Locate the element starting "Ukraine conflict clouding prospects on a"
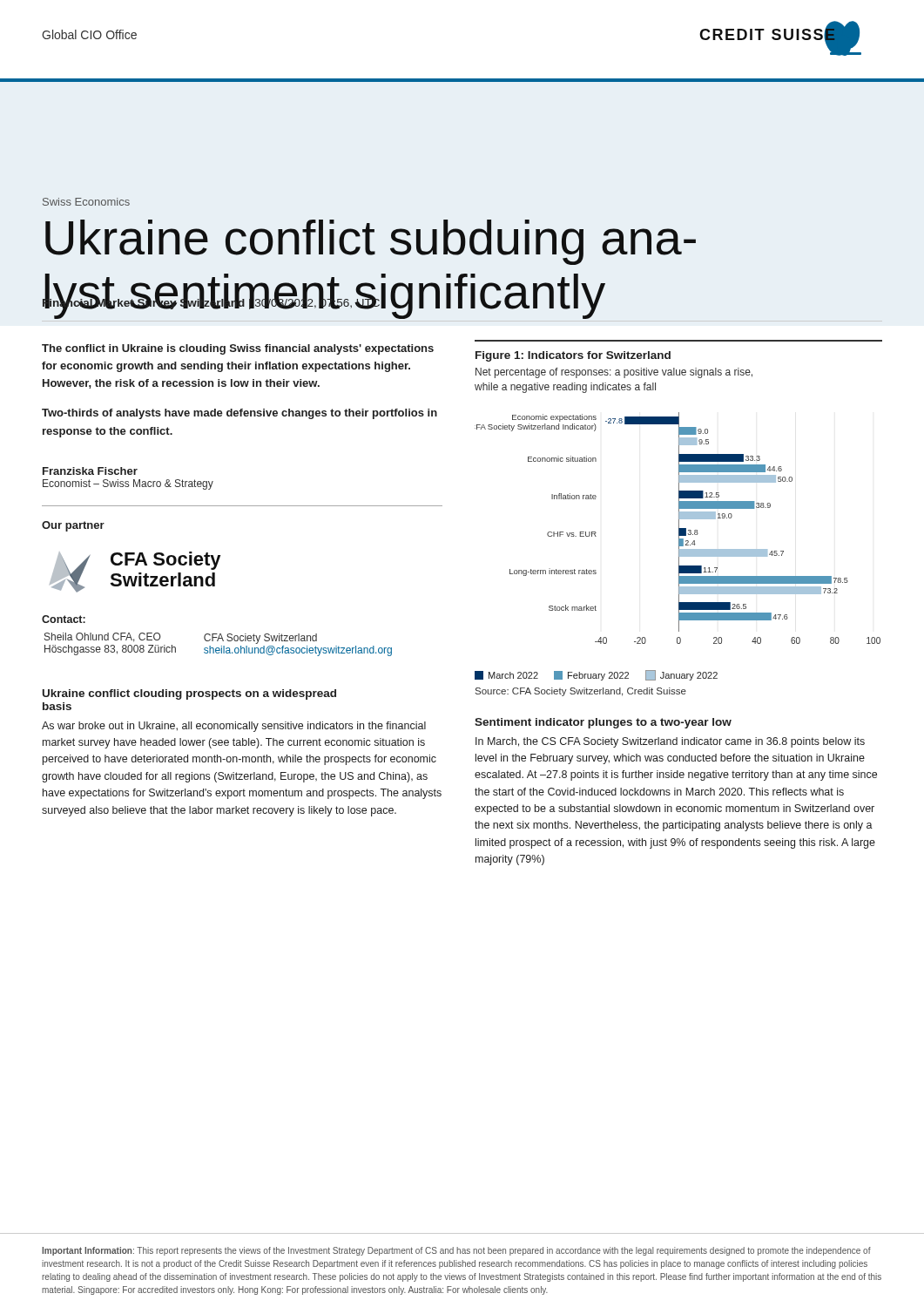Viewport: 924px width, 1307px height. pyautogui.click(x=189, y=699)
